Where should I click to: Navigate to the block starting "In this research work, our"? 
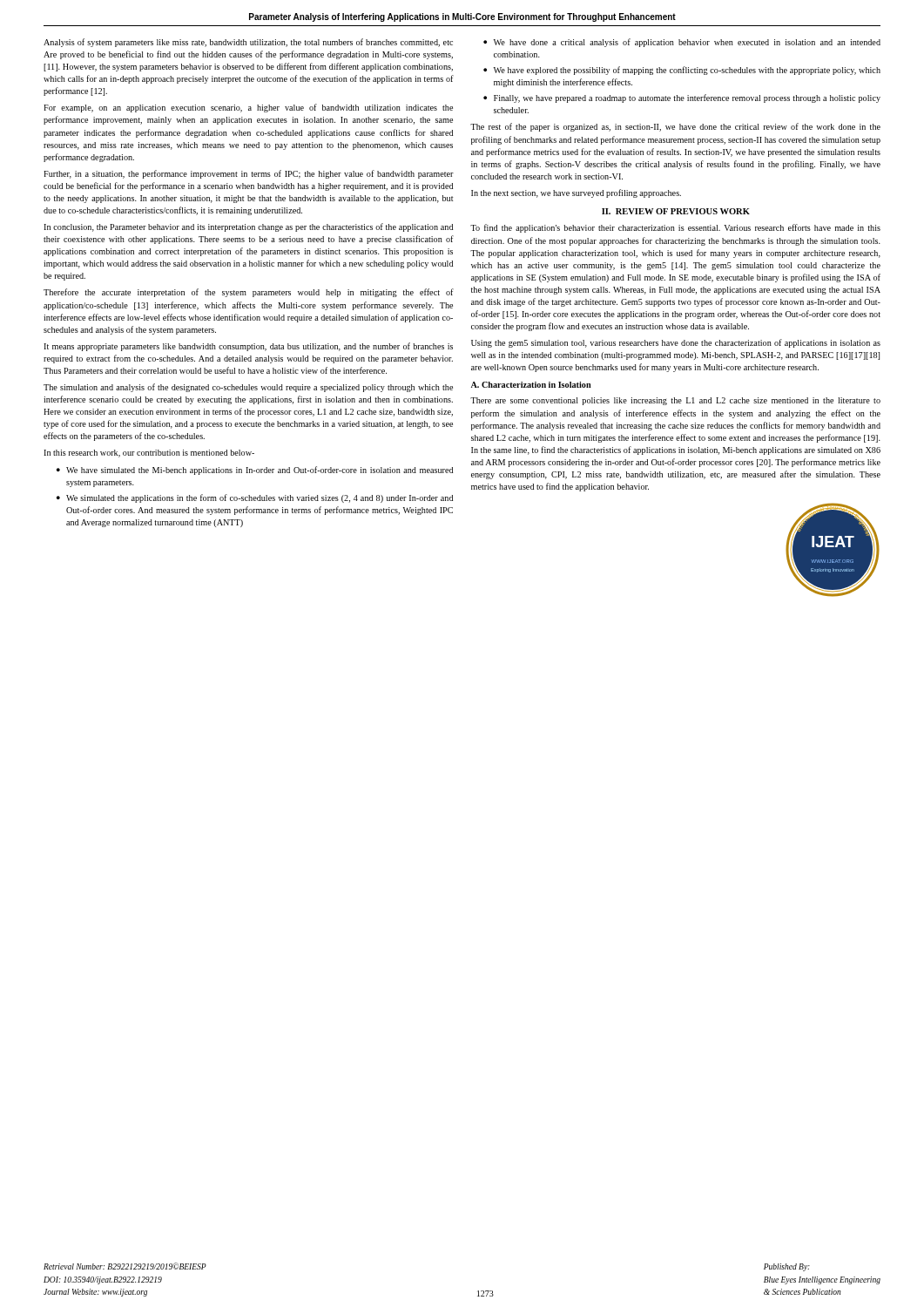coord(149,453)
